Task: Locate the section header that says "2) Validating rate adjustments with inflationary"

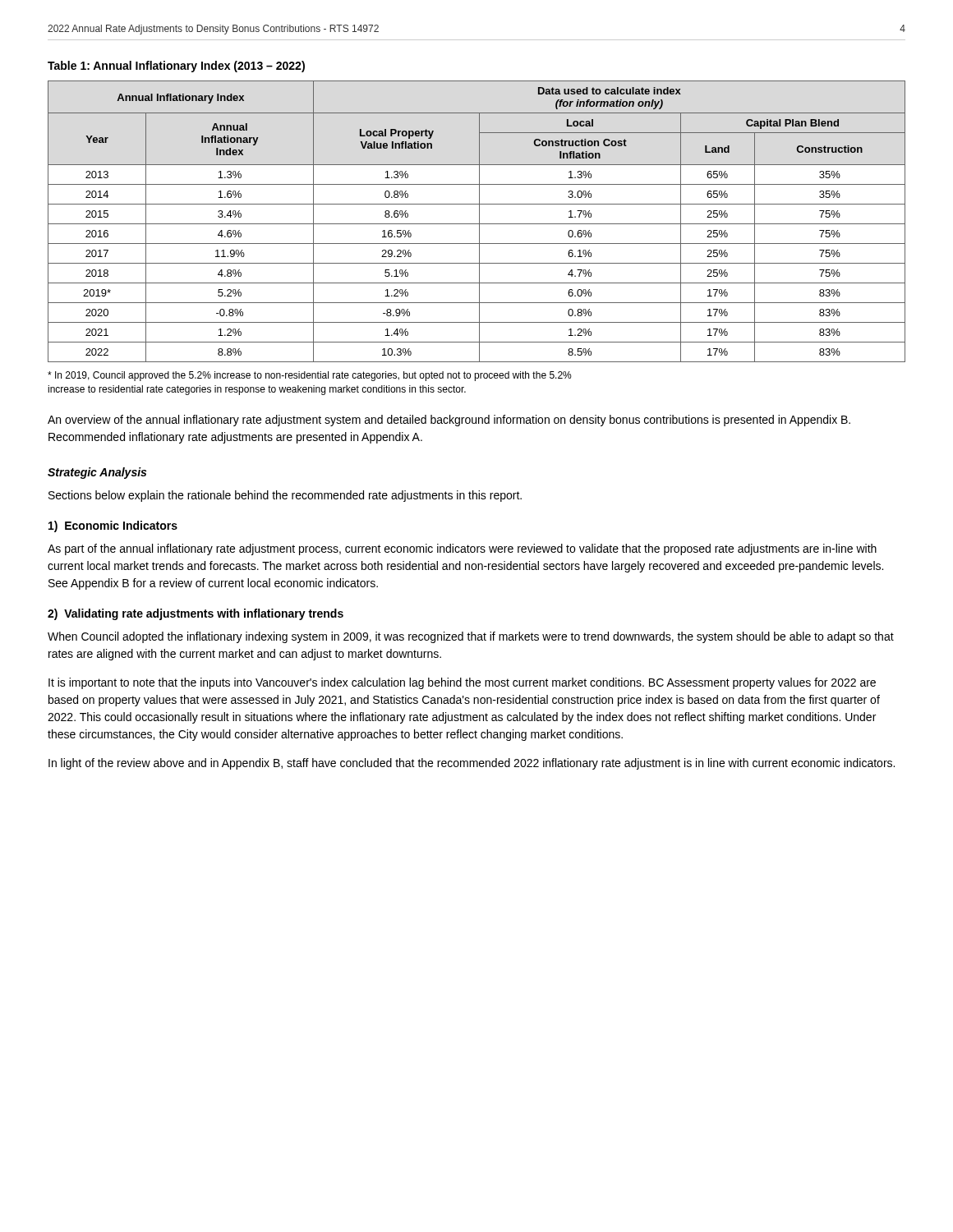Action: tap(196, 613)
